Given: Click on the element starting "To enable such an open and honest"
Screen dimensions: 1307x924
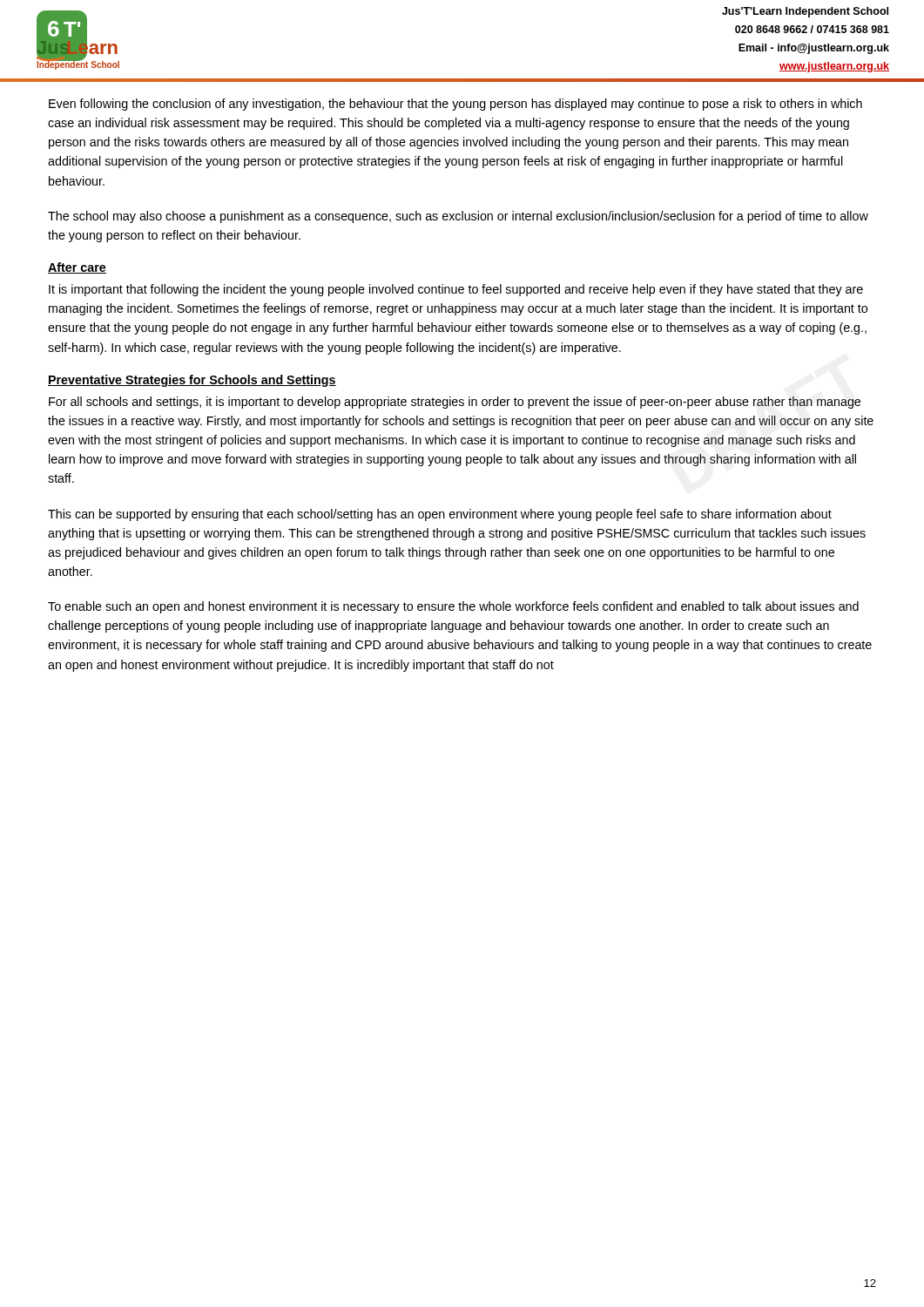Looking at the screenshot, I should 460,636.
